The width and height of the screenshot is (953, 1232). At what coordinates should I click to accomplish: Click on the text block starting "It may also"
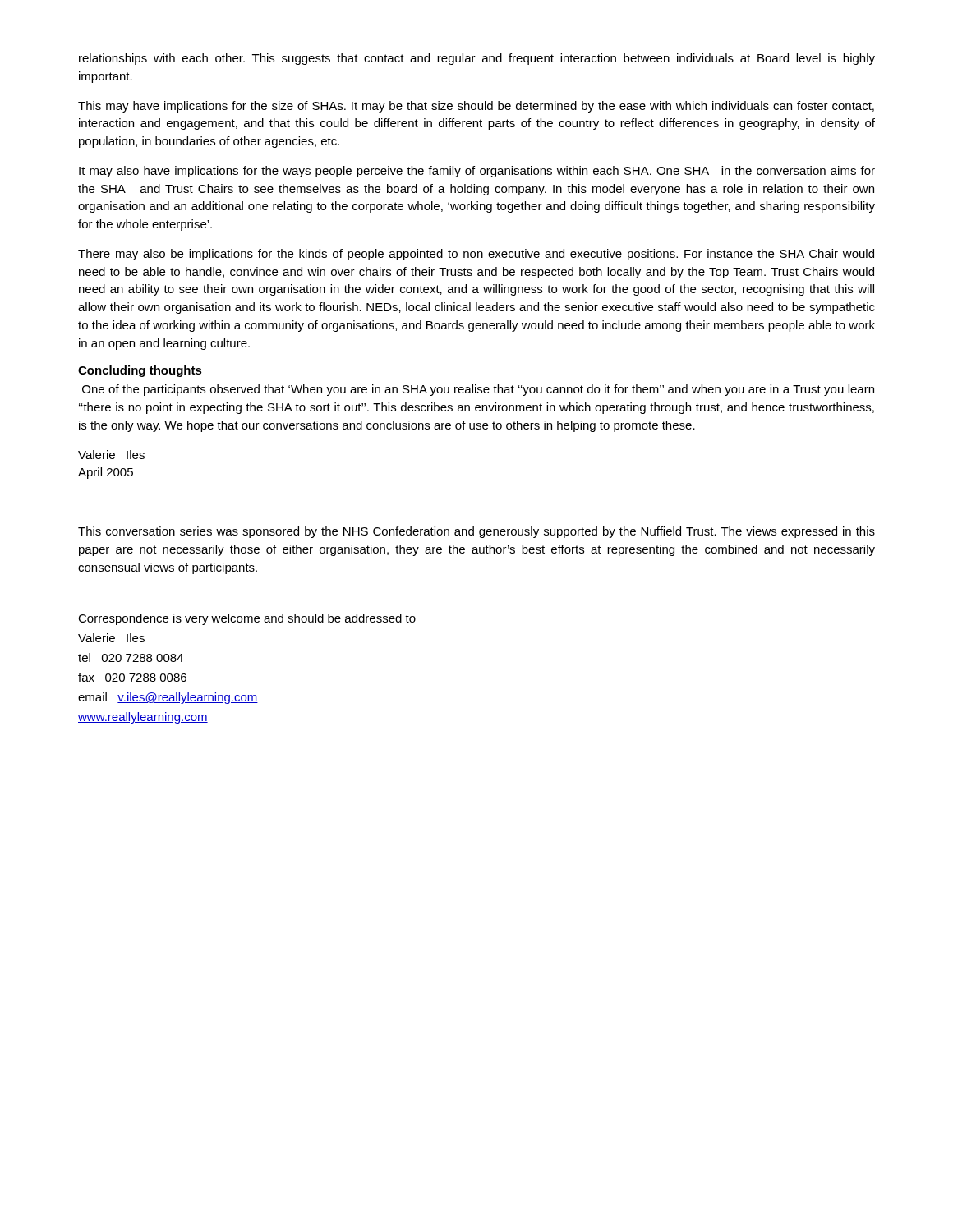click(x=476, y=197)
